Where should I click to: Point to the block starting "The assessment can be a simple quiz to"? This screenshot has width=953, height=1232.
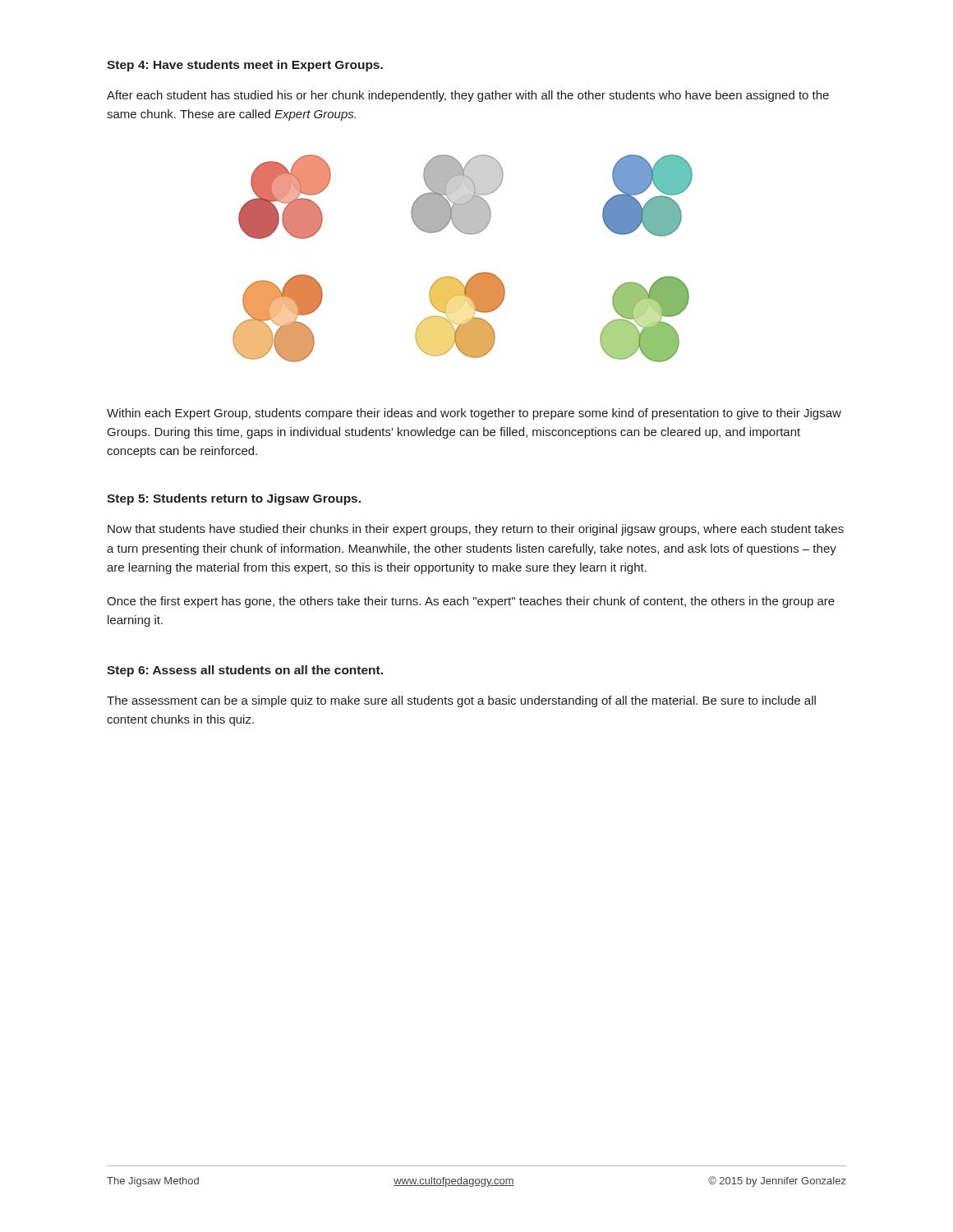(462, 709)
